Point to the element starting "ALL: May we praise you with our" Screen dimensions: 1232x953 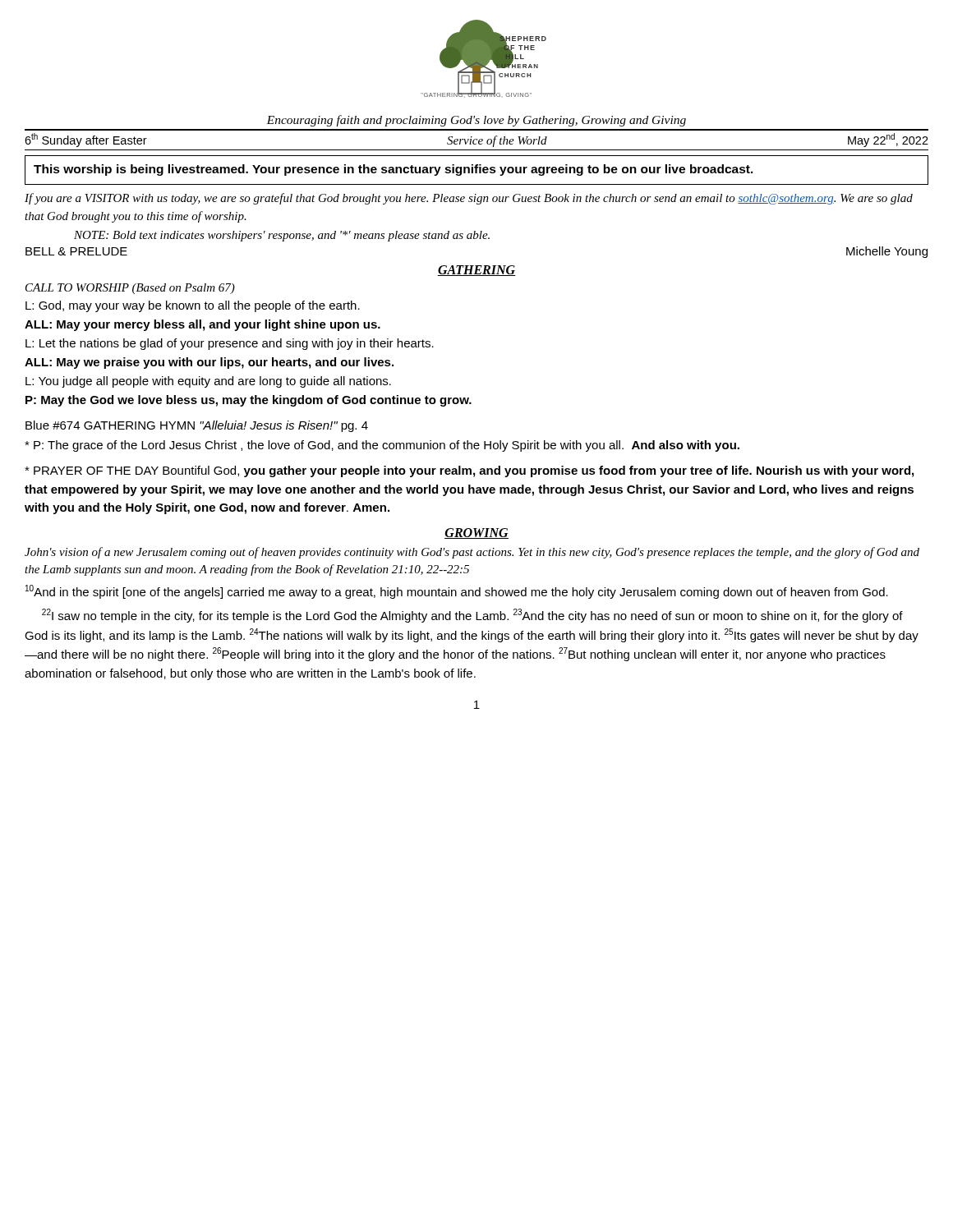click(210, 362)
